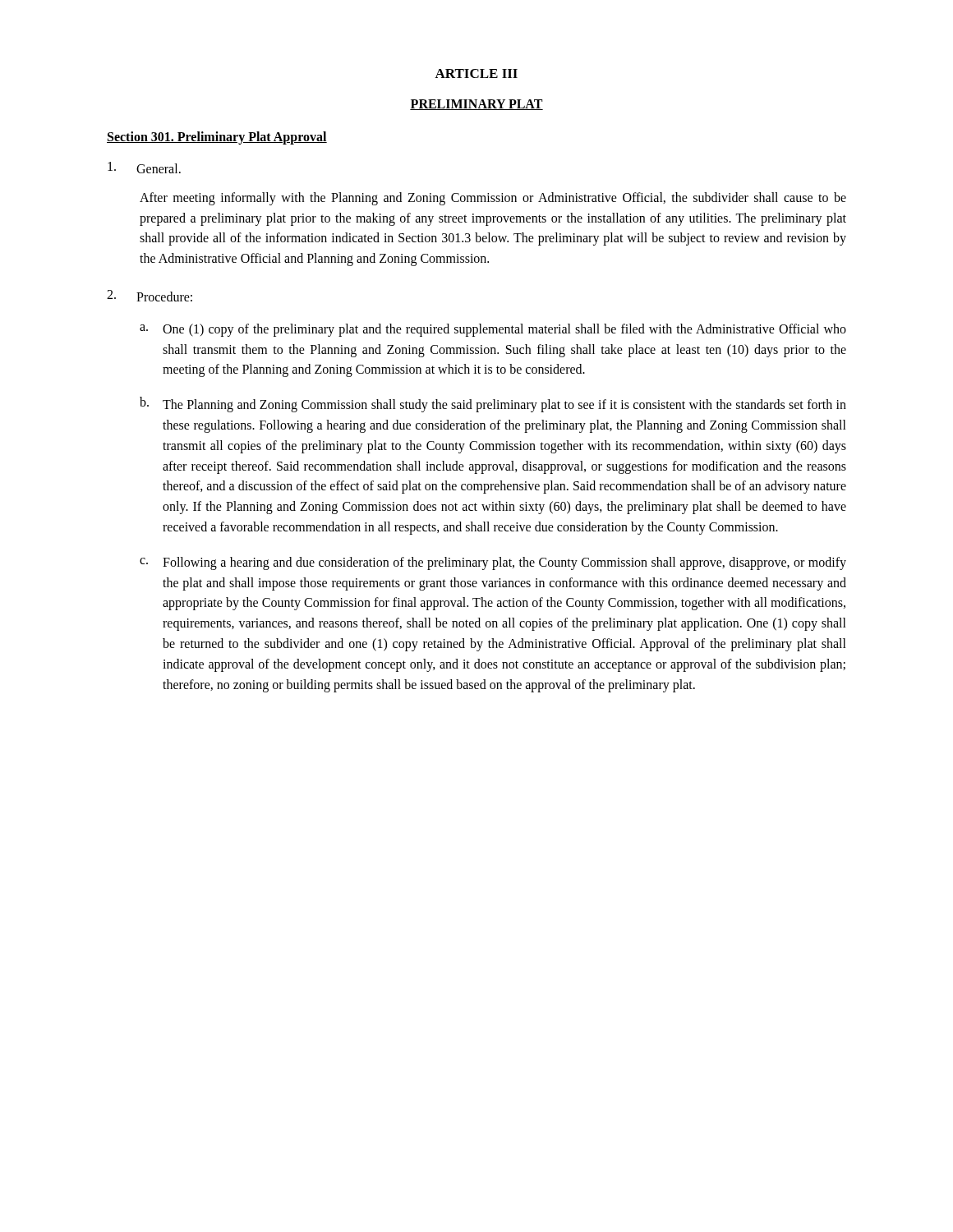Select the text block starting "a. One (1) copy of the preliminary"
Screen dimensions: 1232x953
coord(493,350)
